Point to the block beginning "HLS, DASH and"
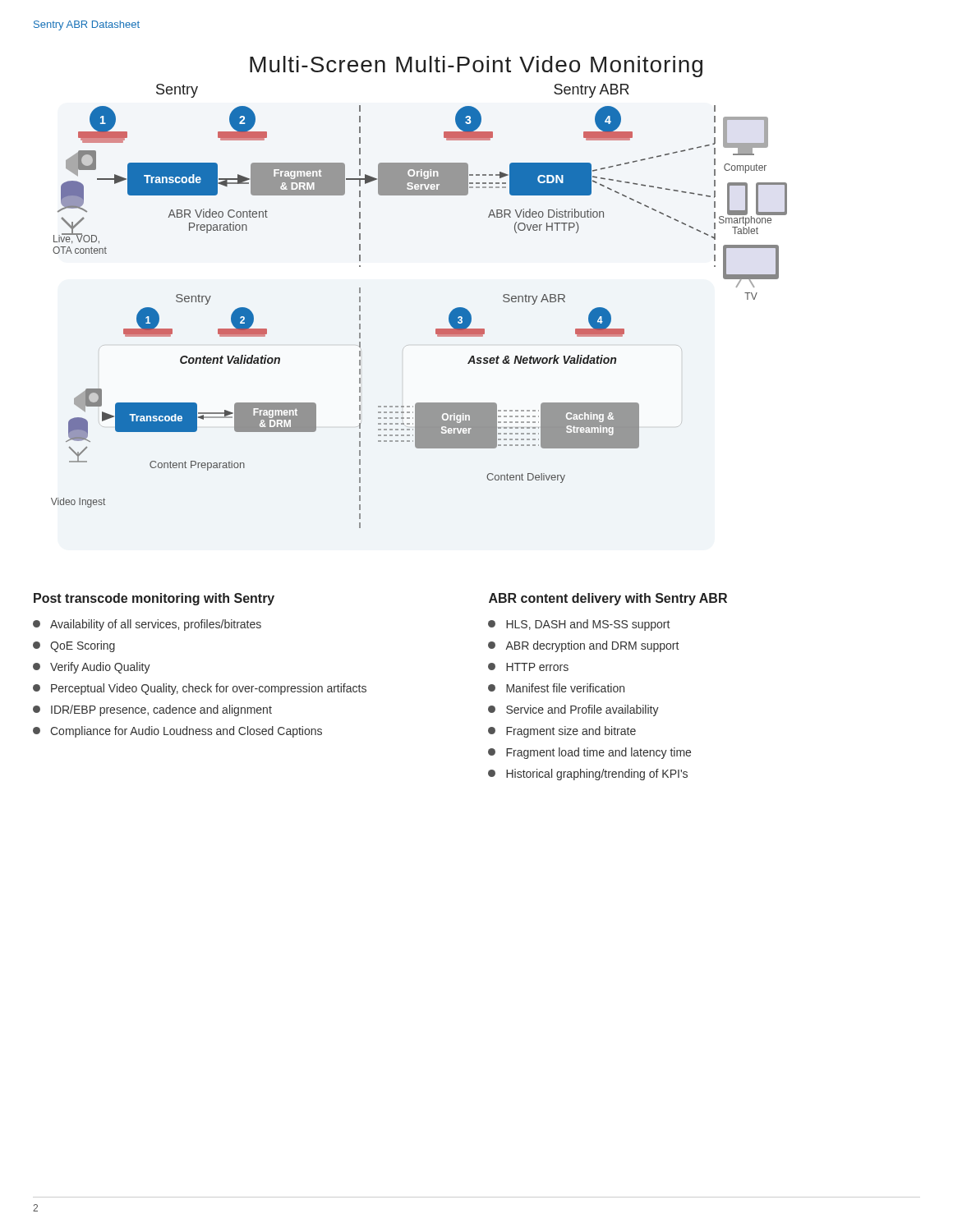 (579, 624)
